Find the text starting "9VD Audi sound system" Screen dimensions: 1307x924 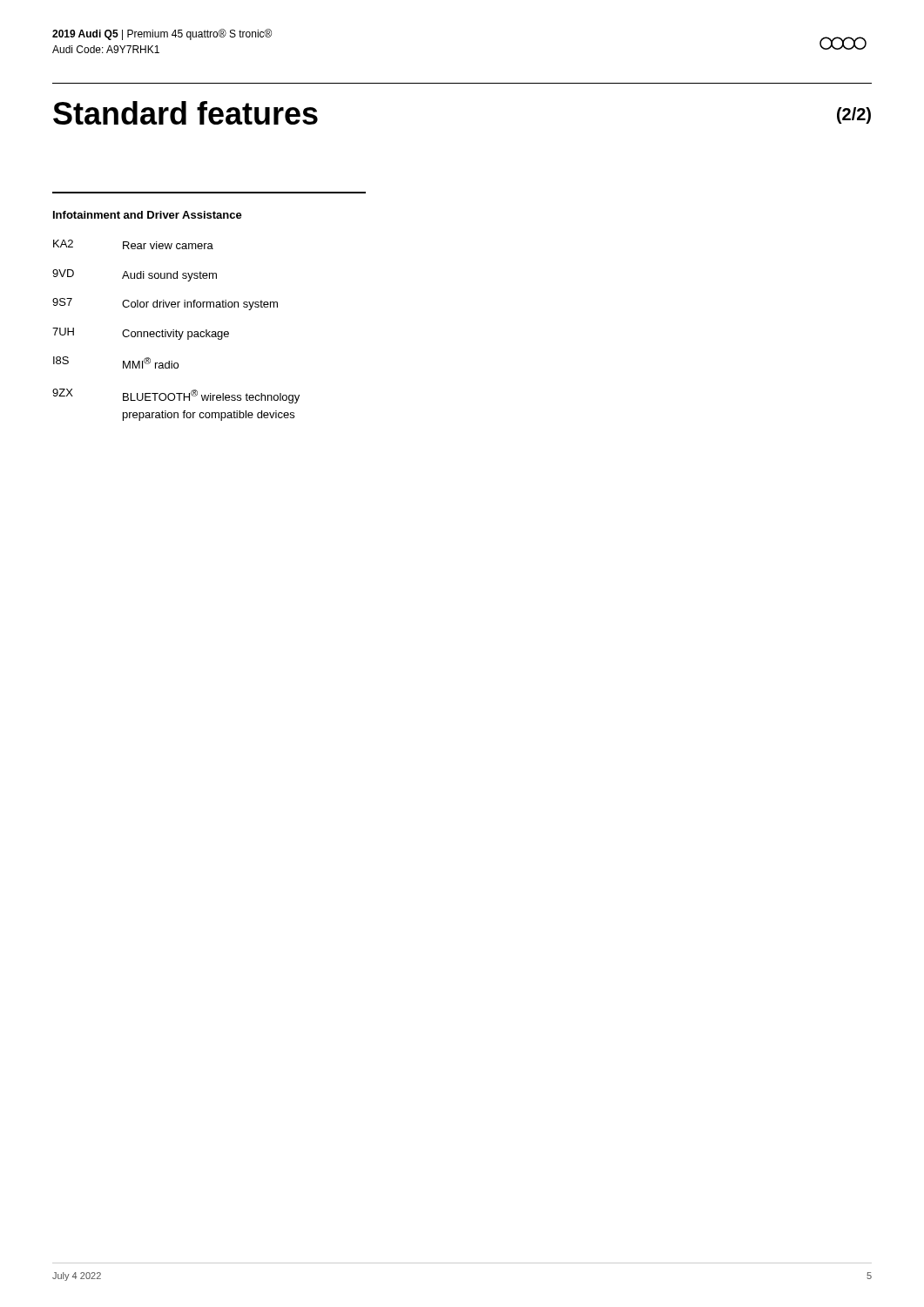[135, 275]
